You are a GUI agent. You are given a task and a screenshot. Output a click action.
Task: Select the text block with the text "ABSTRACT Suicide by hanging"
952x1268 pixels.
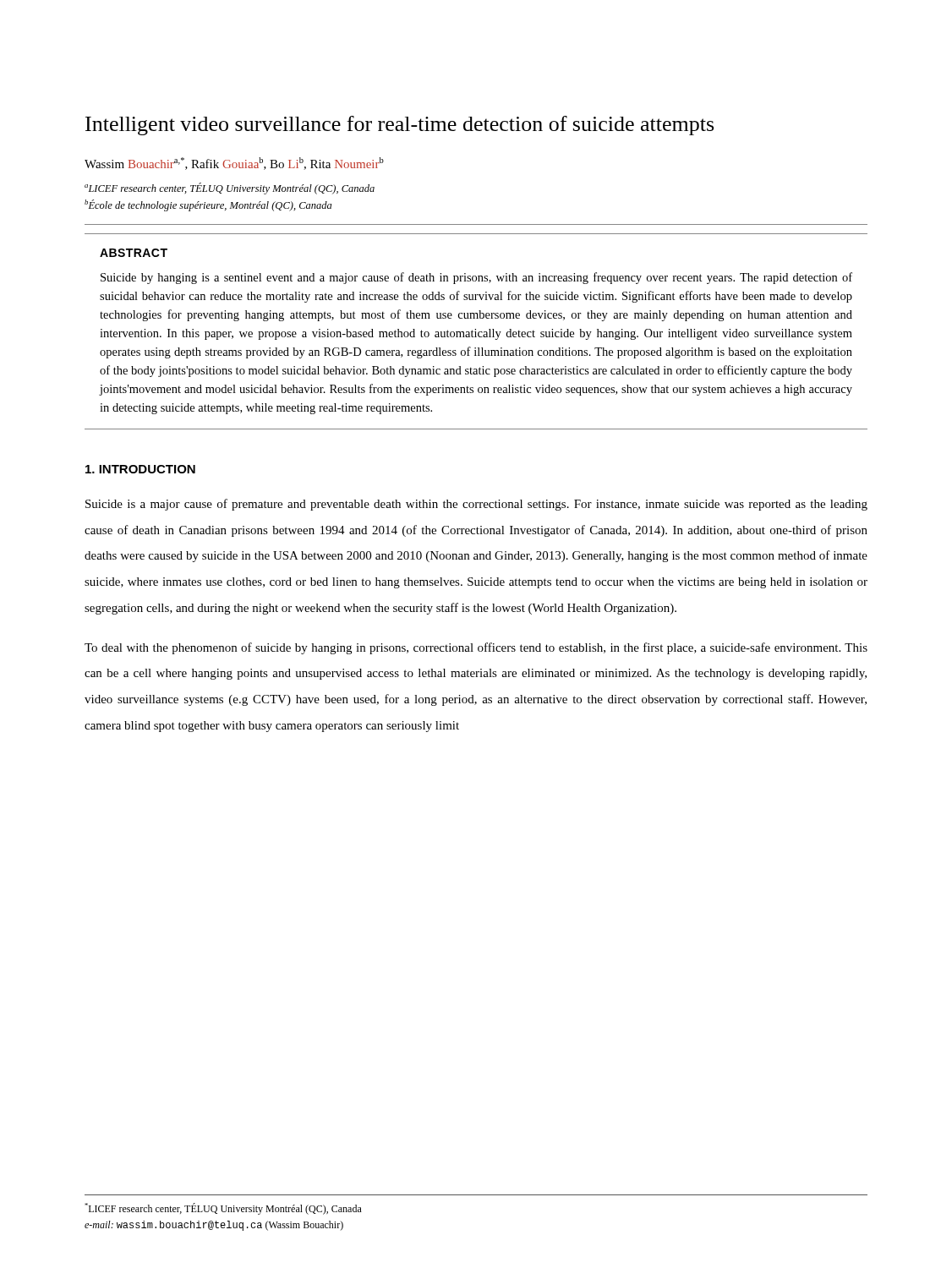[x=476, y=331]
